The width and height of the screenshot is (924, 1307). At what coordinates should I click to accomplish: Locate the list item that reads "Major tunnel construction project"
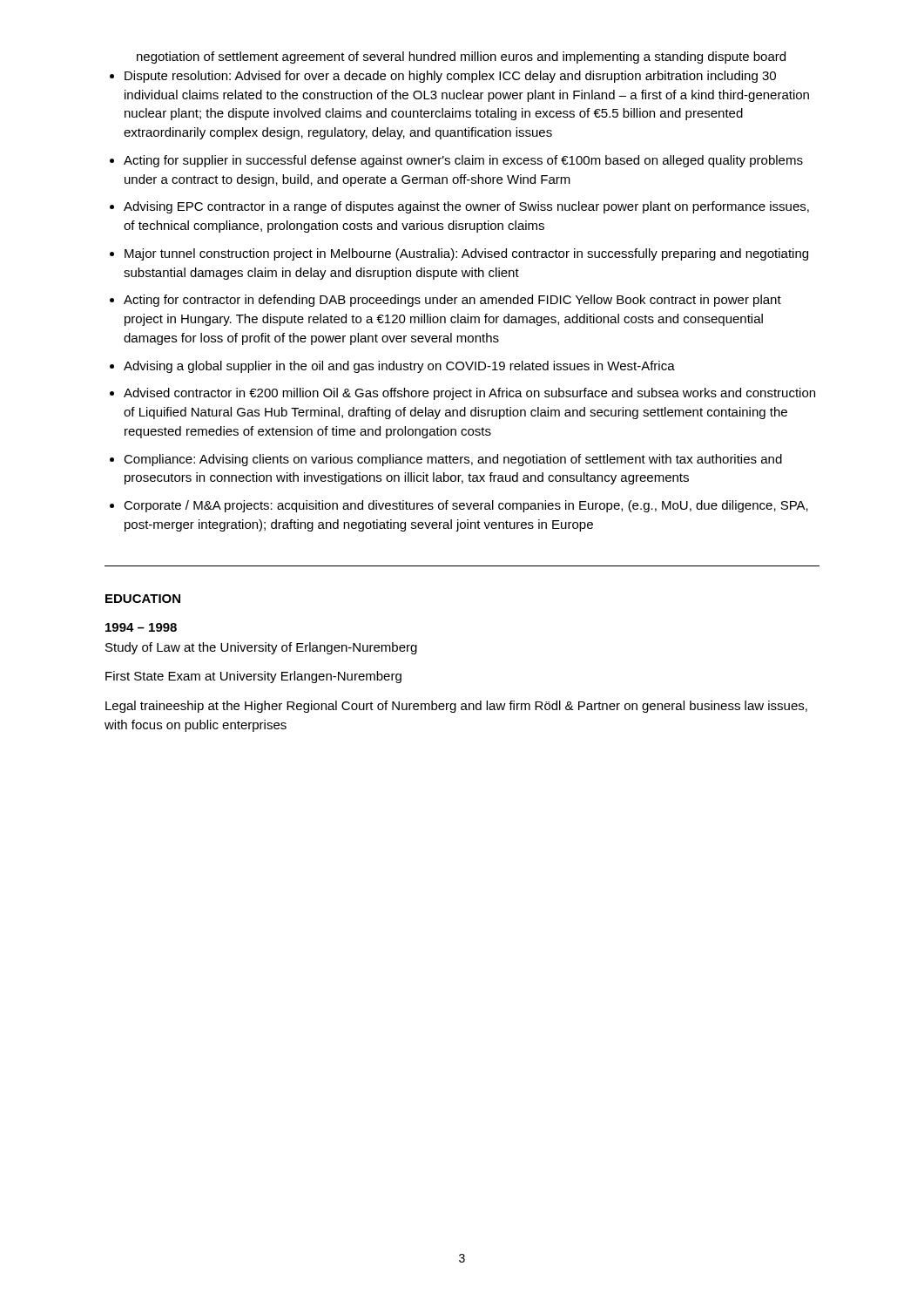[466, 262]
